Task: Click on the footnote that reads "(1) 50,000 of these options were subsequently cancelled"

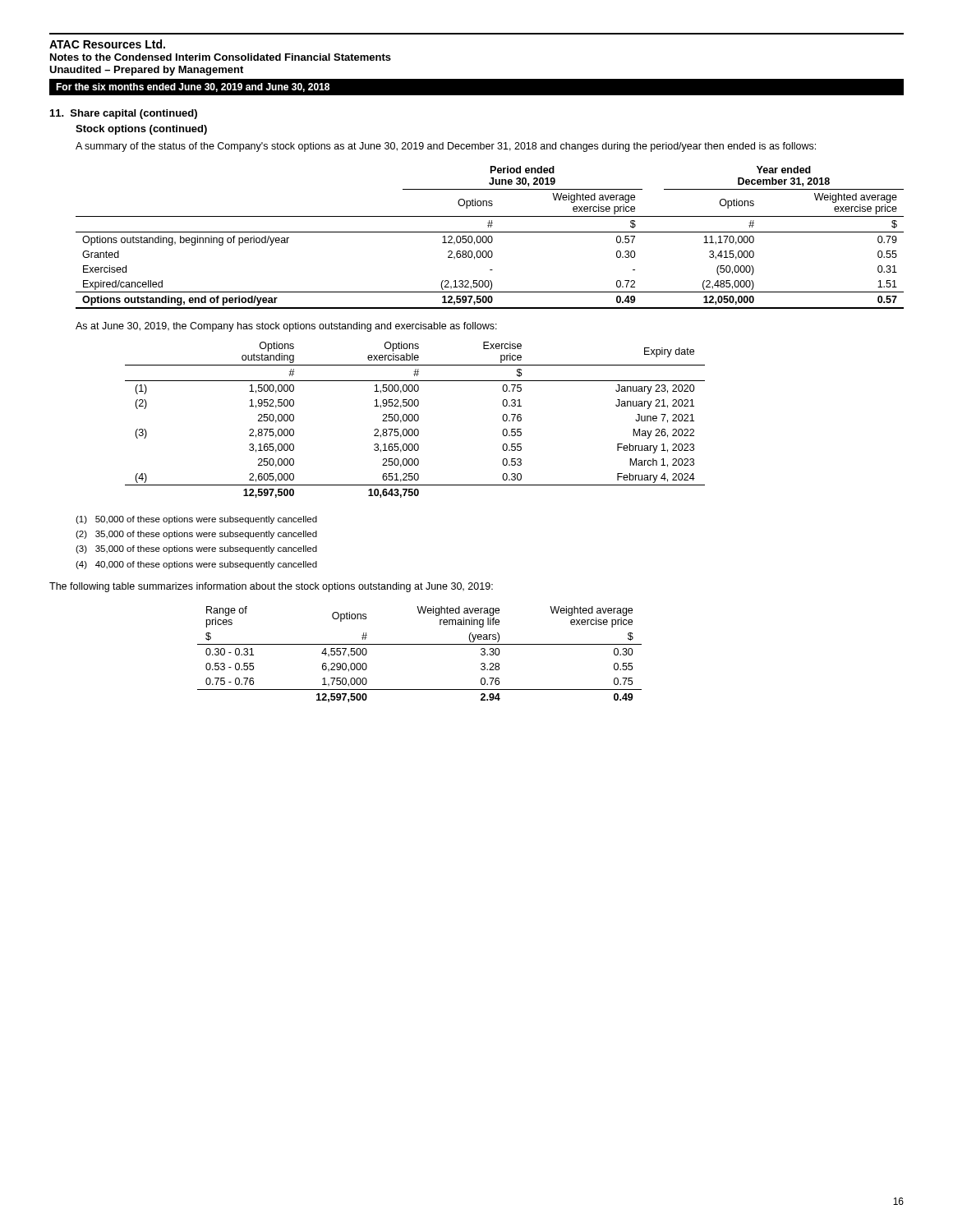Action: tap(196, 520)
